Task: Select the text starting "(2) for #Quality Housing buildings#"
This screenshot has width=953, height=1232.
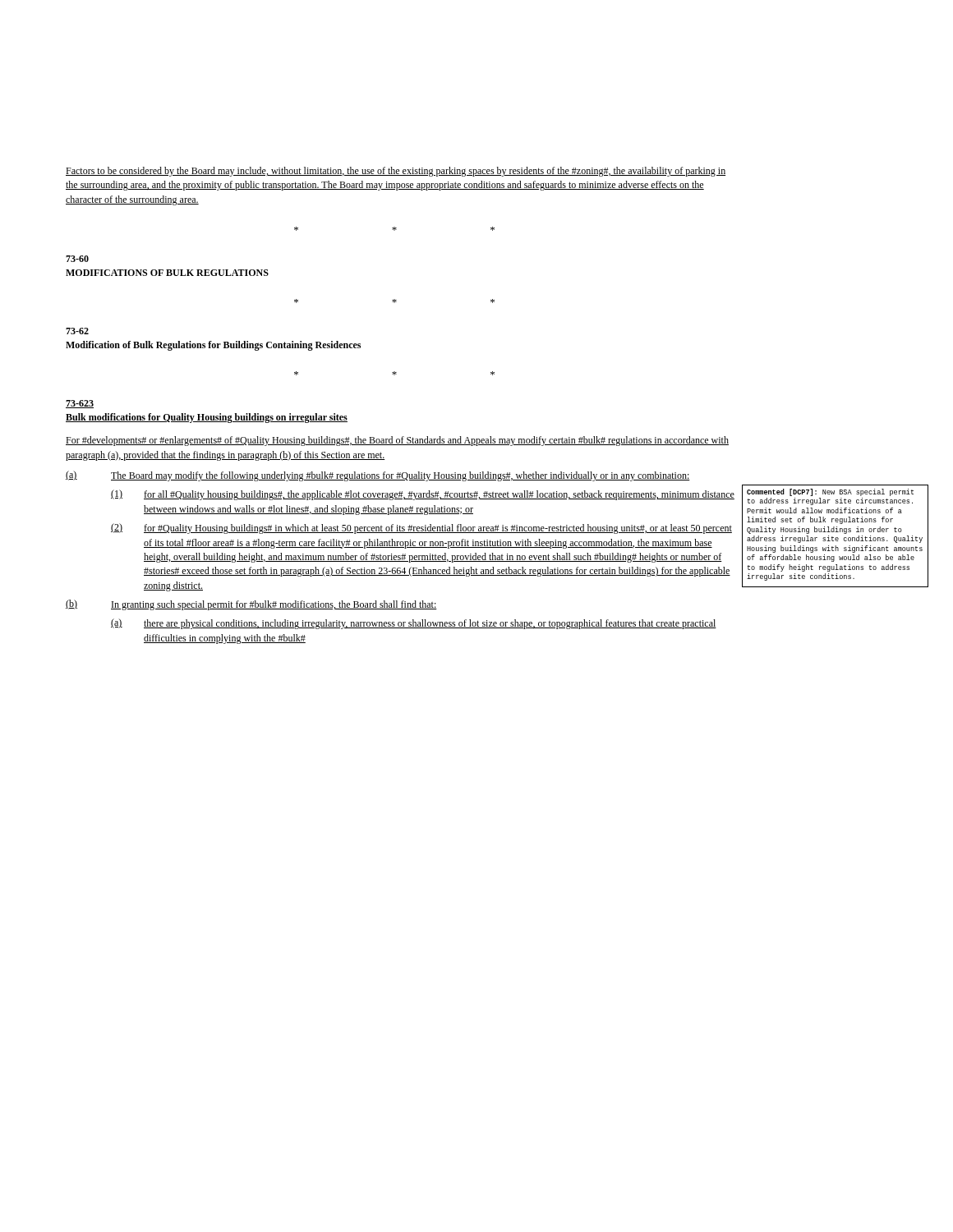Action: click(x=425, y=557)
